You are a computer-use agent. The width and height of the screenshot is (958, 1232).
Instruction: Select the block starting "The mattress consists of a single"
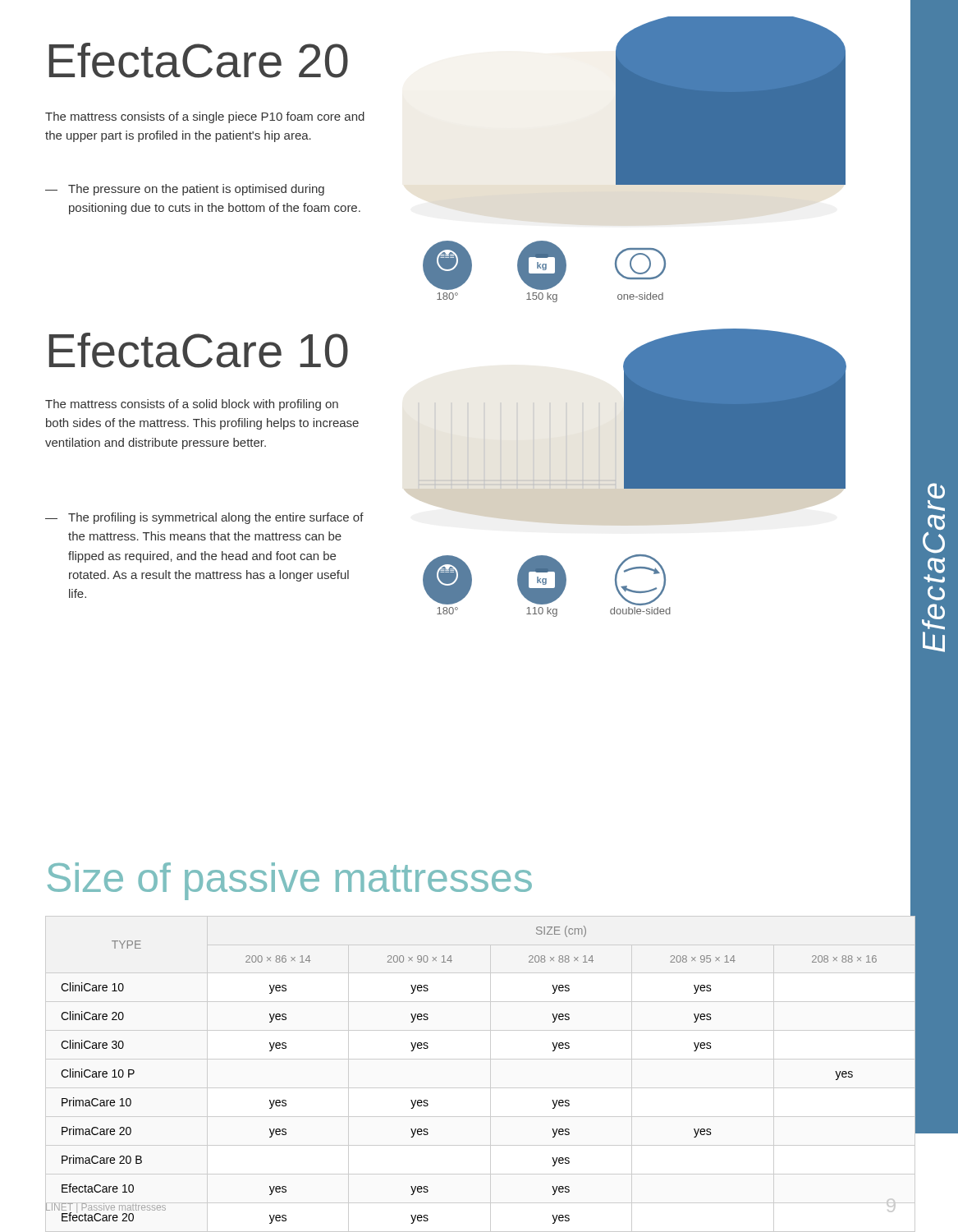205,126
